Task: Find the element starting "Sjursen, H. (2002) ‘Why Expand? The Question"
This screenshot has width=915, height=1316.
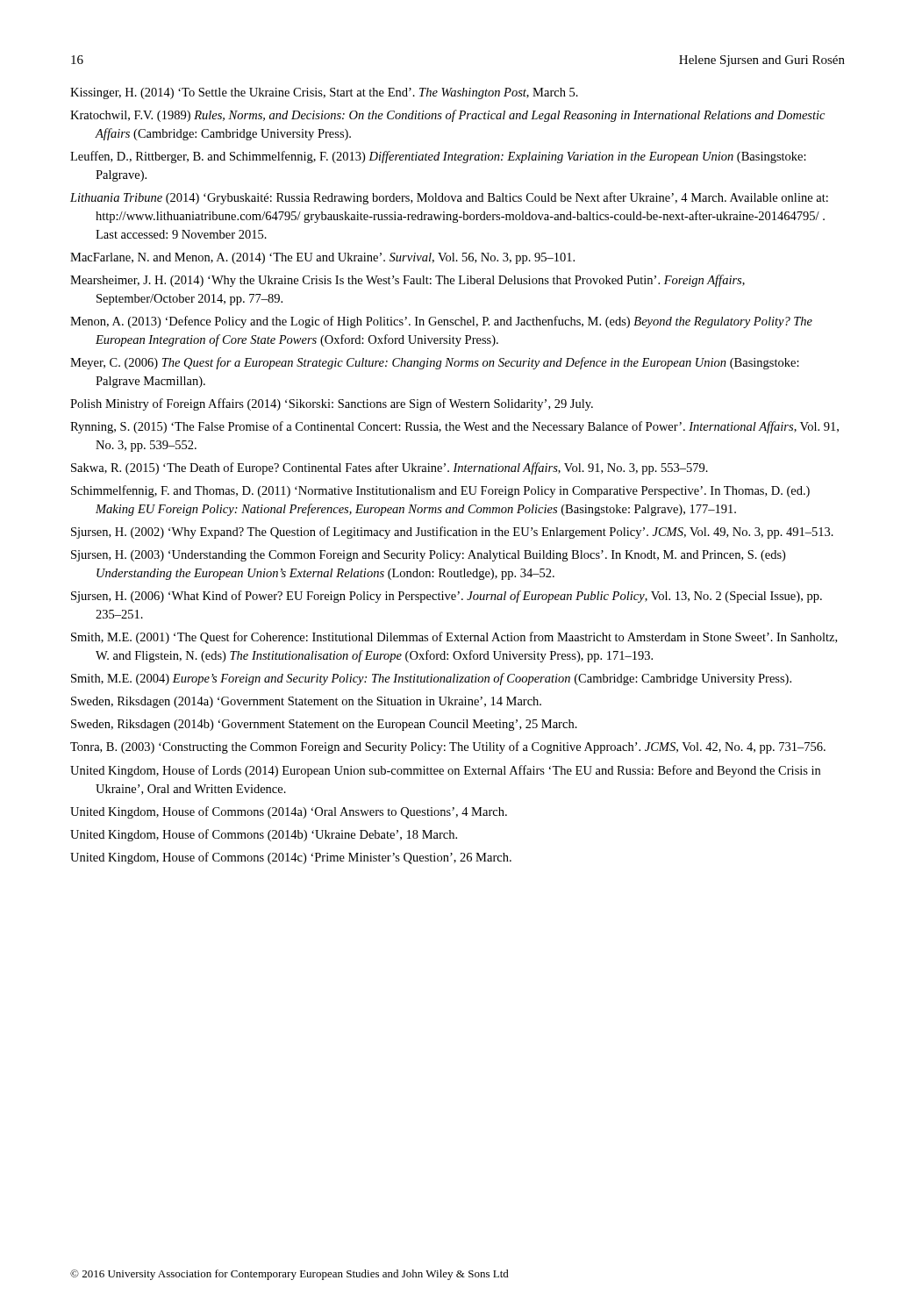Action: (452, 532)
